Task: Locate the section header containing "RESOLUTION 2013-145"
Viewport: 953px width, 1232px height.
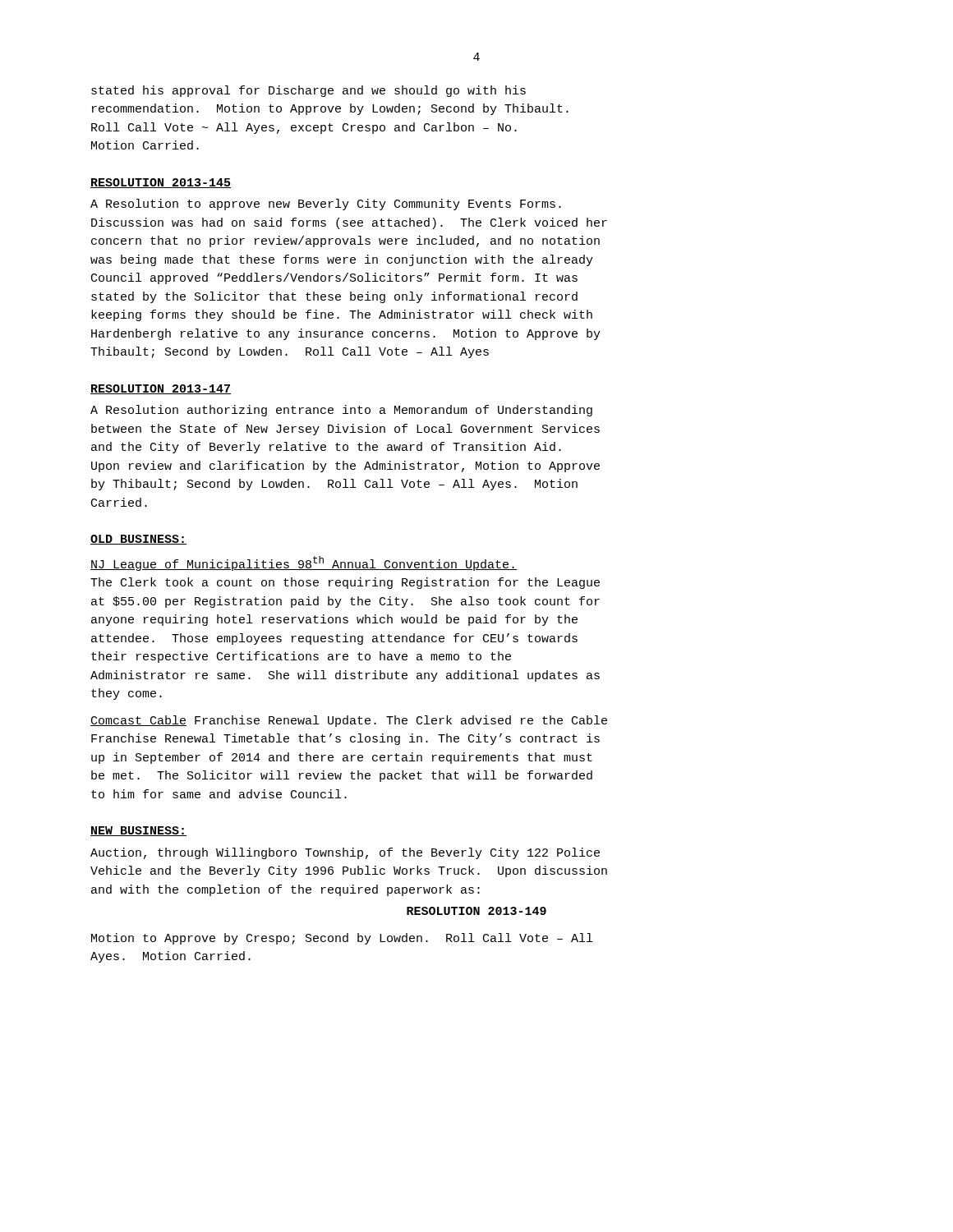Action: pos(161,183)
